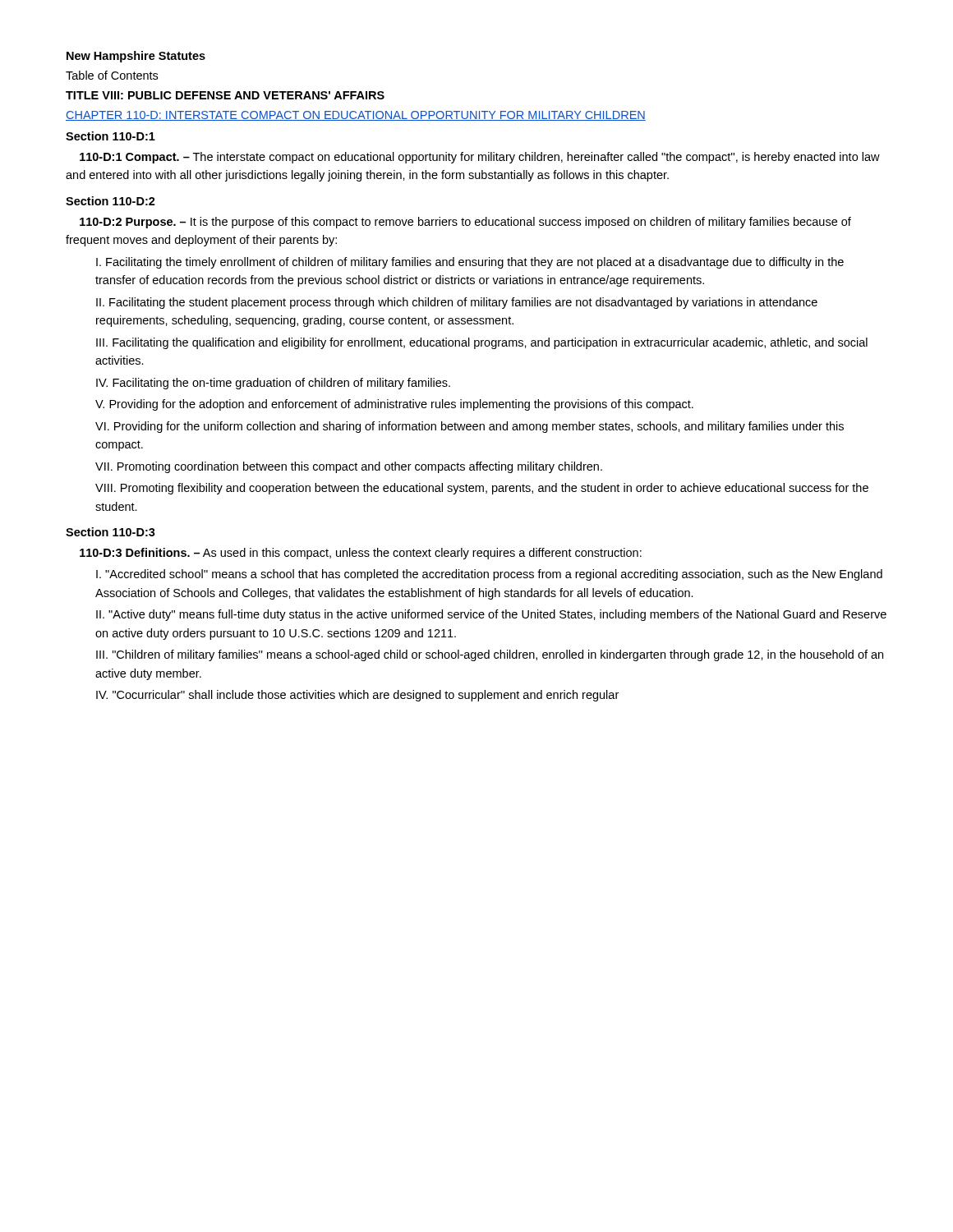Screen dimensions: 1232x953
Task: Point to the block beginning "VI. Providing for"
Action: 470,435
